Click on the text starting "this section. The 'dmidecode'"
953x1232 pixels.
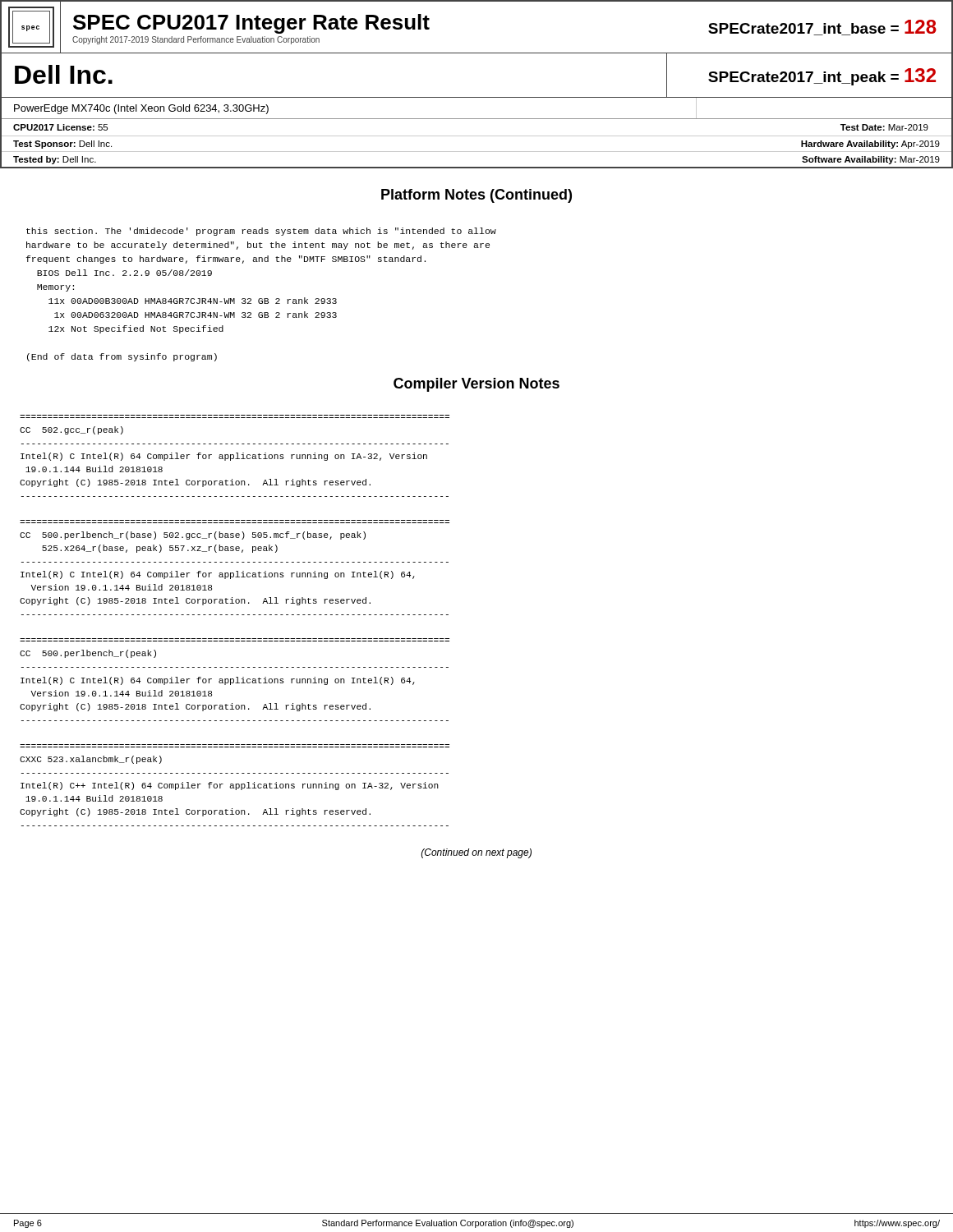click(258, 294)
